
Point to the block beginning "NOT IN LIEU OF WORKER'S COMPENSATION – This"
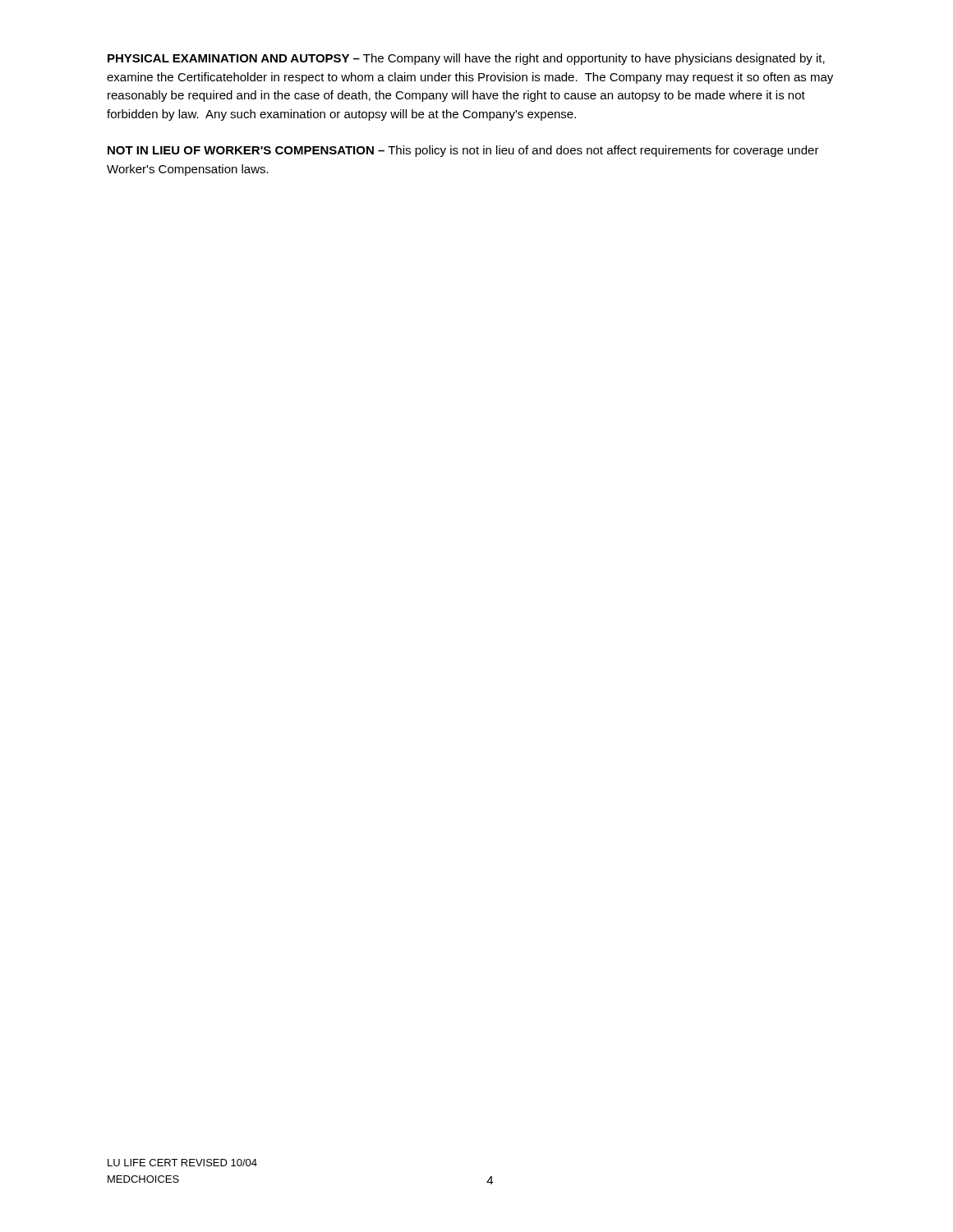coord(463,159)
